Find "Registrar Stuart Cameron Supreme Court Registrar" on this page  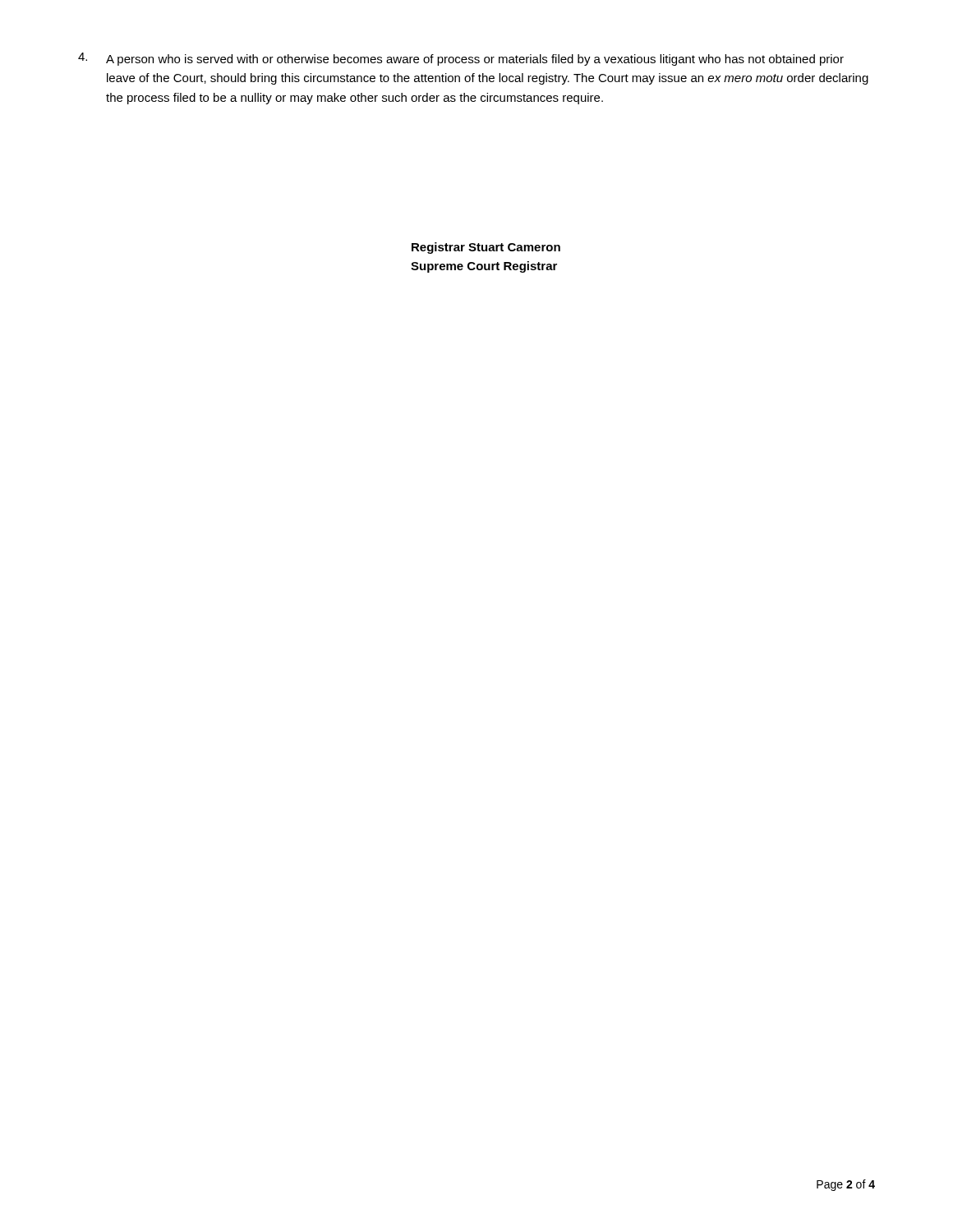[x=486, y=257]
